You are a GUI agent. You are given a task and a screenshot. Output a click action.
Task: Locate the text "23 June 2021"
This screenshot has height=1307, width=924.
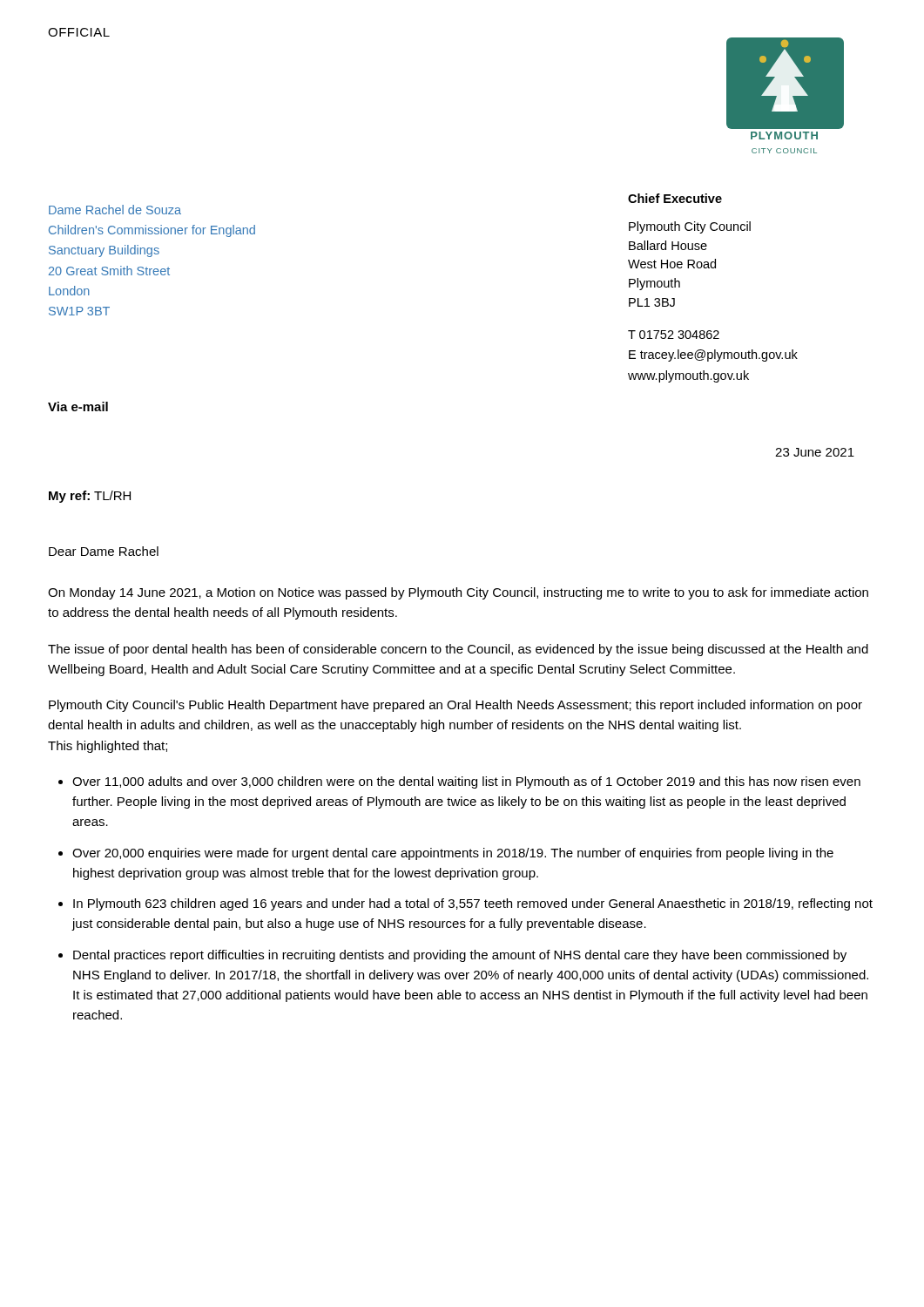pyautogui.click(x=815, y=452)
